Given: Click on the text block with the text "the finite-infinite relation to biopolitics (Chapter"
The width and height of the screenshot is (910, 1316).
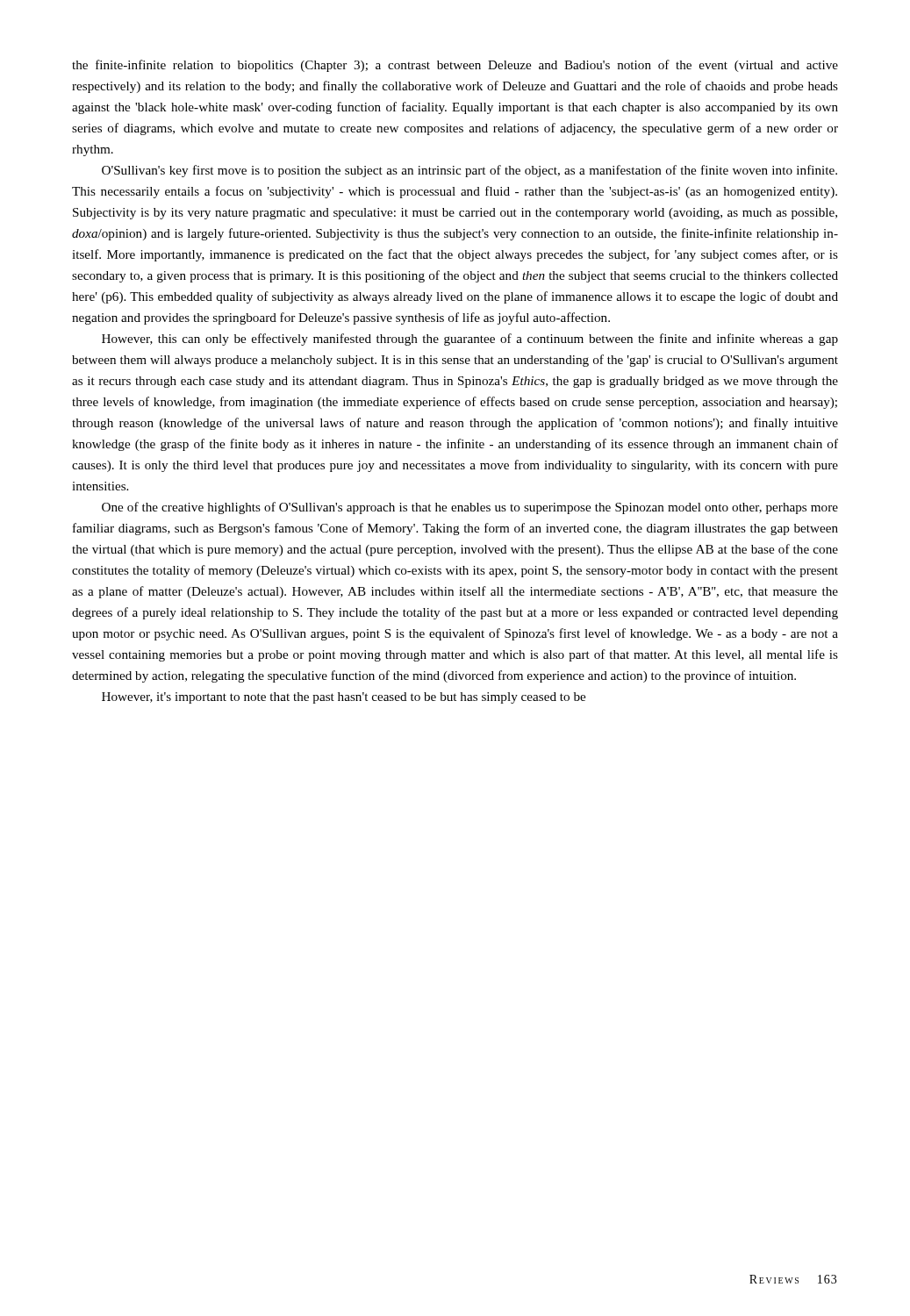Looking at the screenshot, I should (455, 381).
